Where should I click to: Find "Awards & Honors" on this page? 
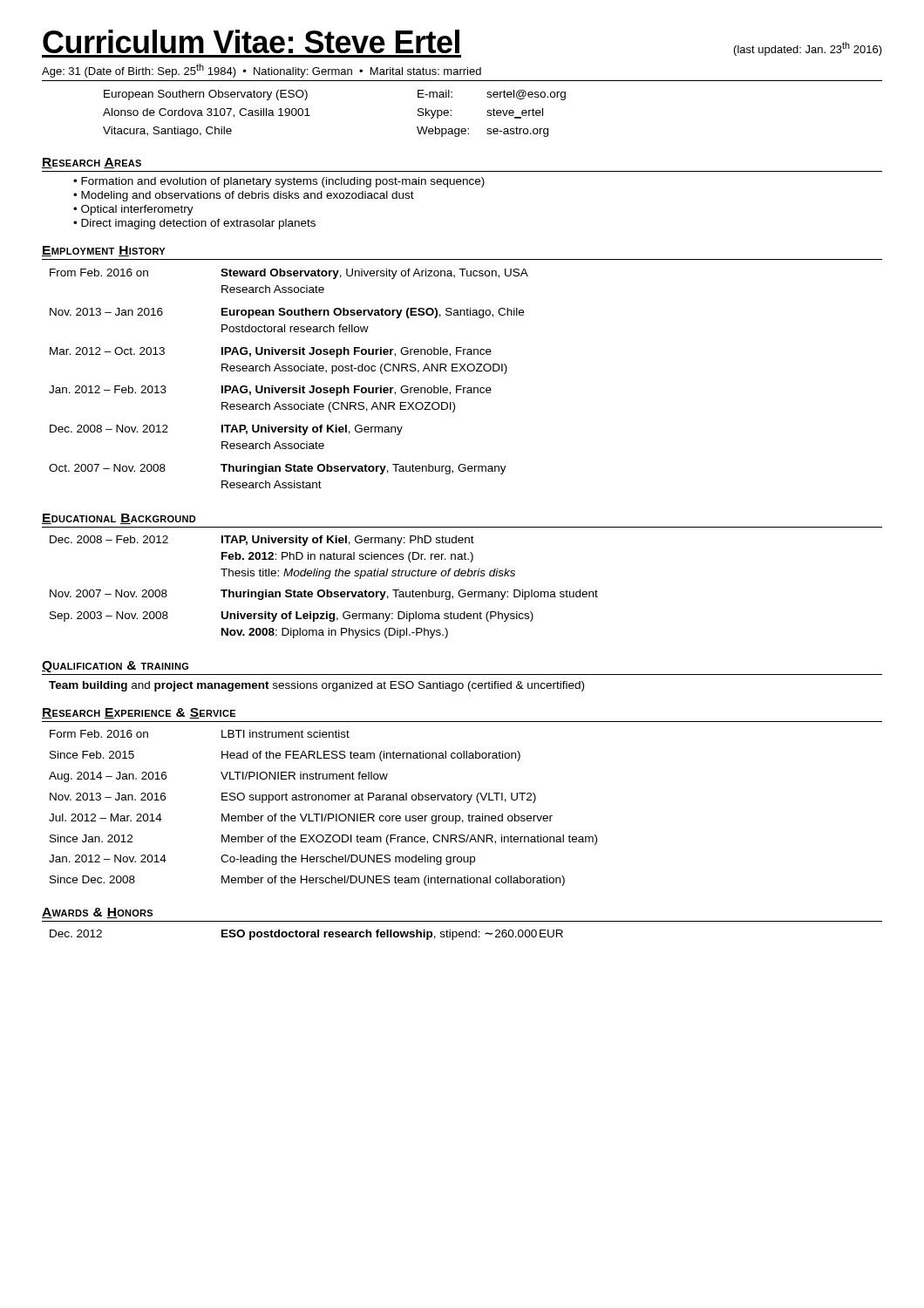[98, 912]
